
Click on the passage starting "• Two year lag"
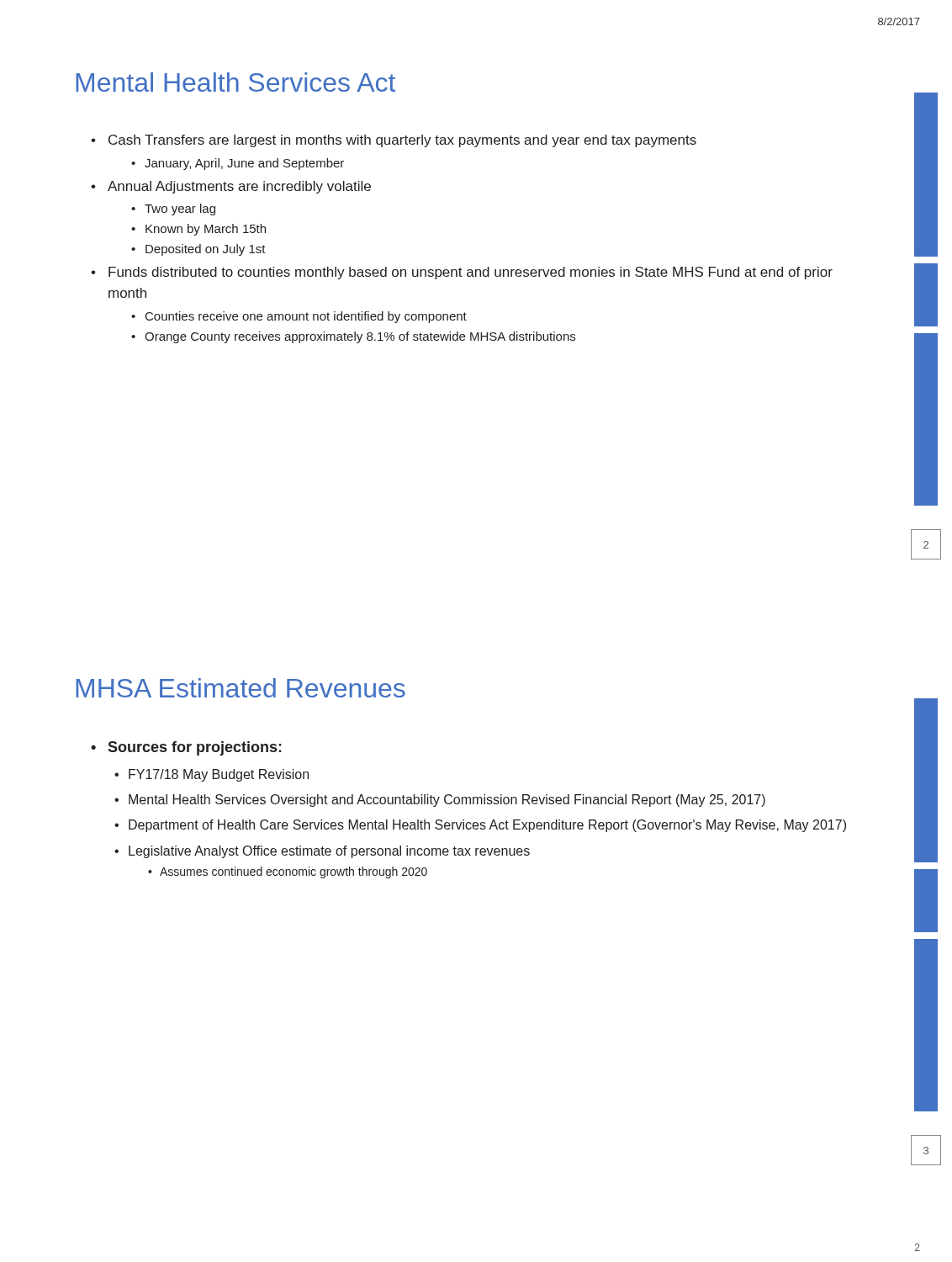tap(174, 208)
